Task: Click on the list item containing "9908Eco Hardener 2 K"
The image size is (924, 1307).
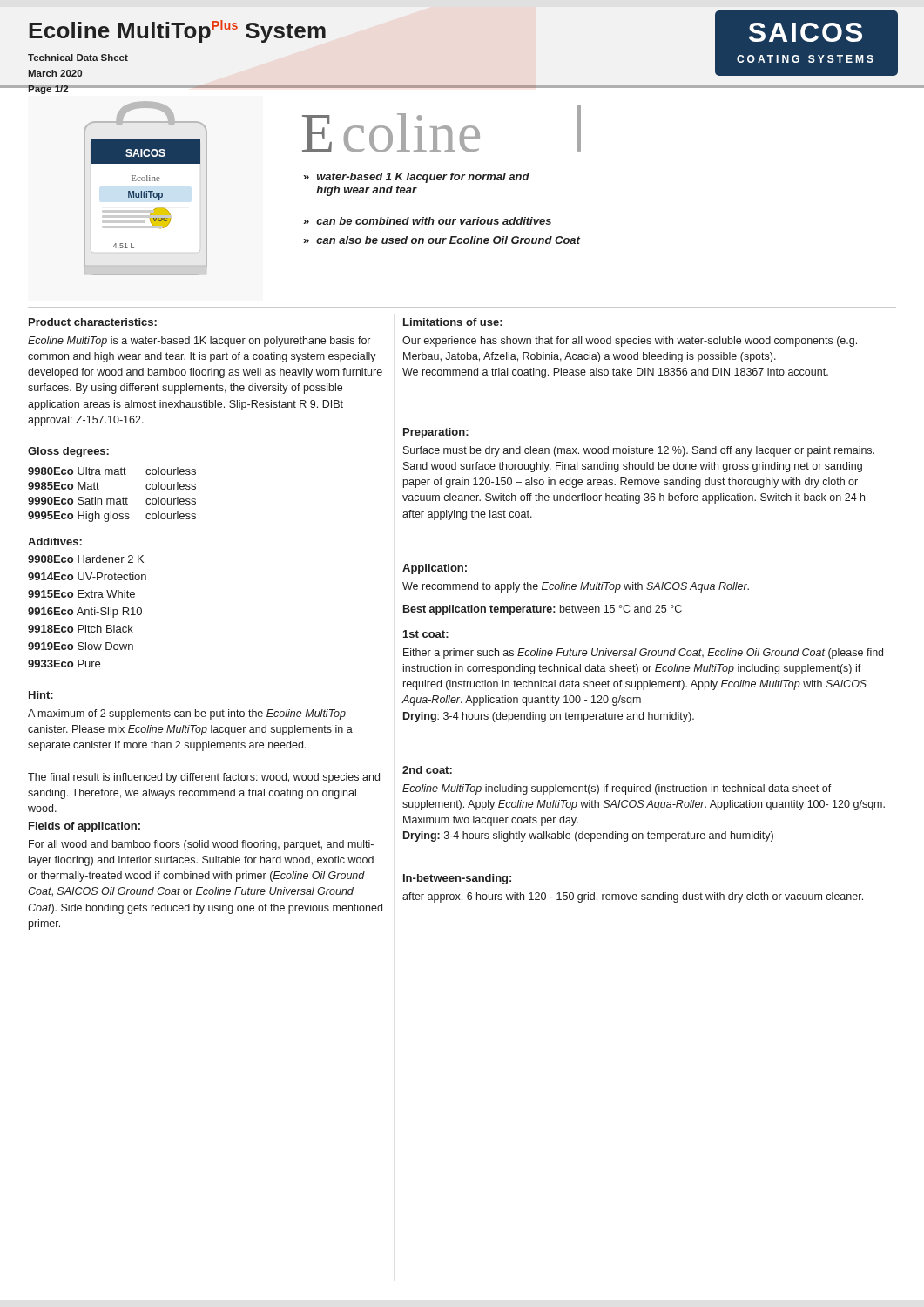Action: point(86,559)
